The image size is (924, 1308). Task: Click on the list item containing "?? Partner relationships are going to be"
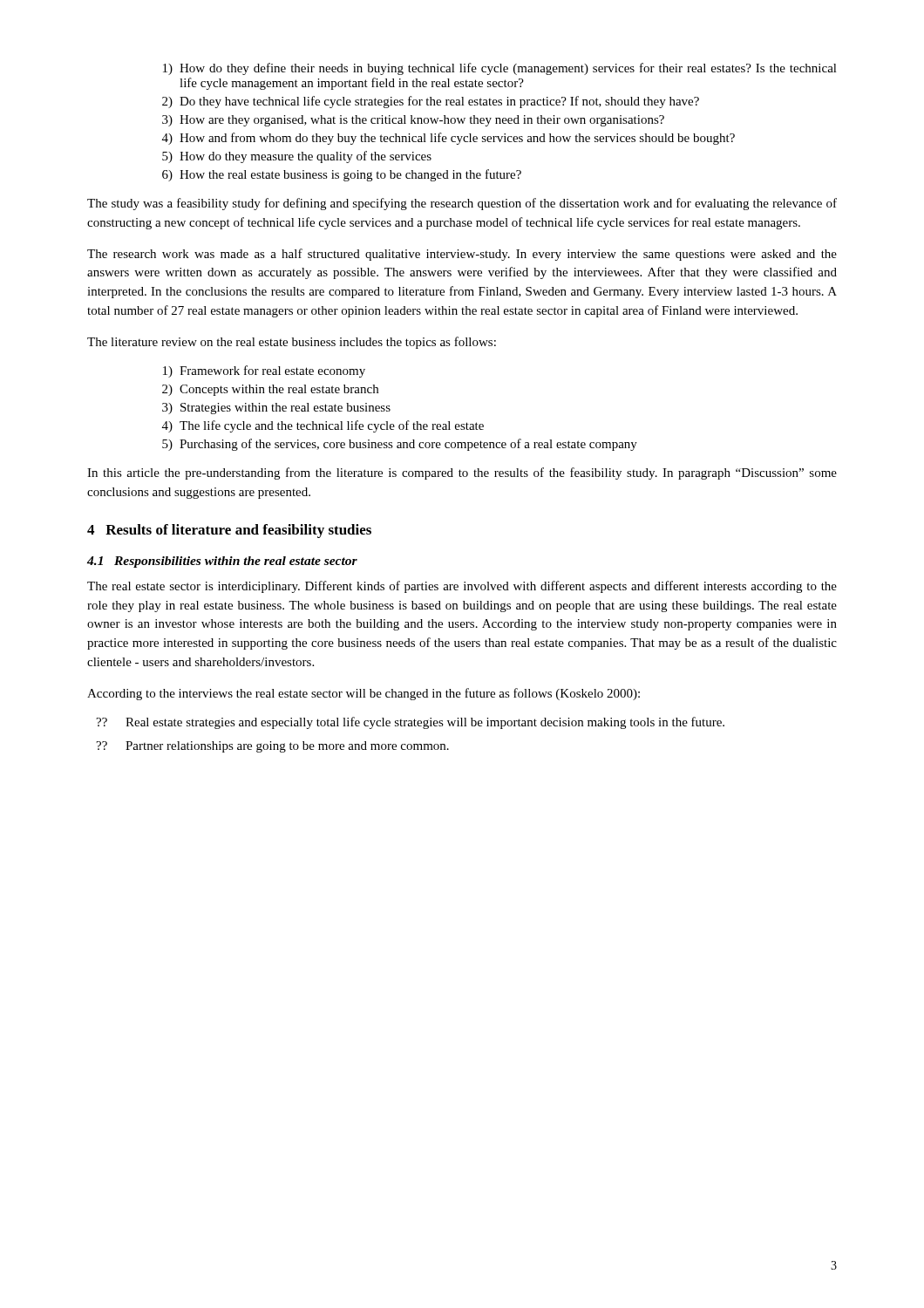click(272, 747)
